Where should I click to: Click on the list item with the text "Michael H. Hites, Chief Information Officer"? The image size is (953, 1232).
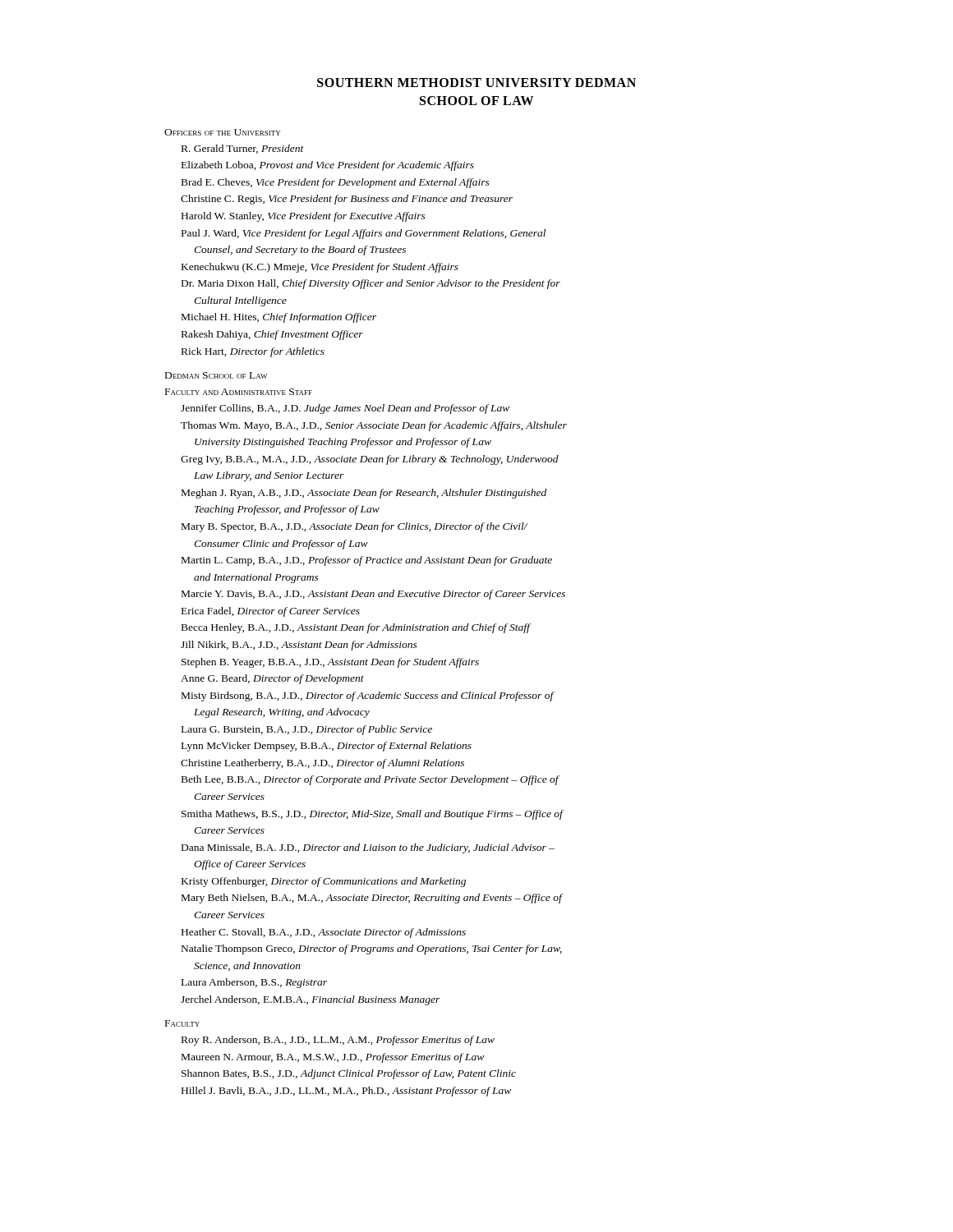279,317
